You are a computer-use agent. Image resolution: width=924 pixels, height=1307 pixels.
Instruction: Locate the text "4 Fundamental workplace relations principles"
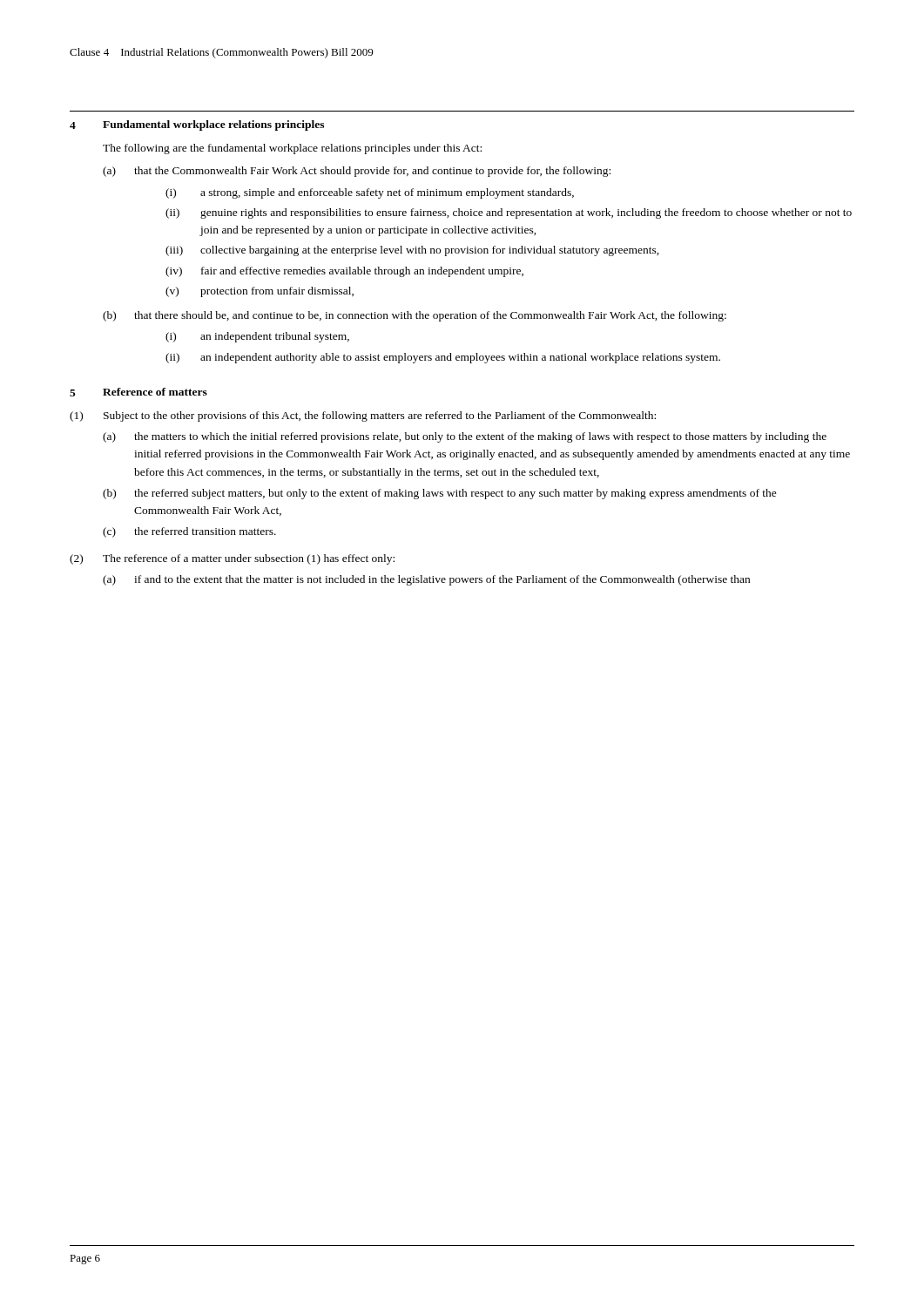(x=197, y=125)
